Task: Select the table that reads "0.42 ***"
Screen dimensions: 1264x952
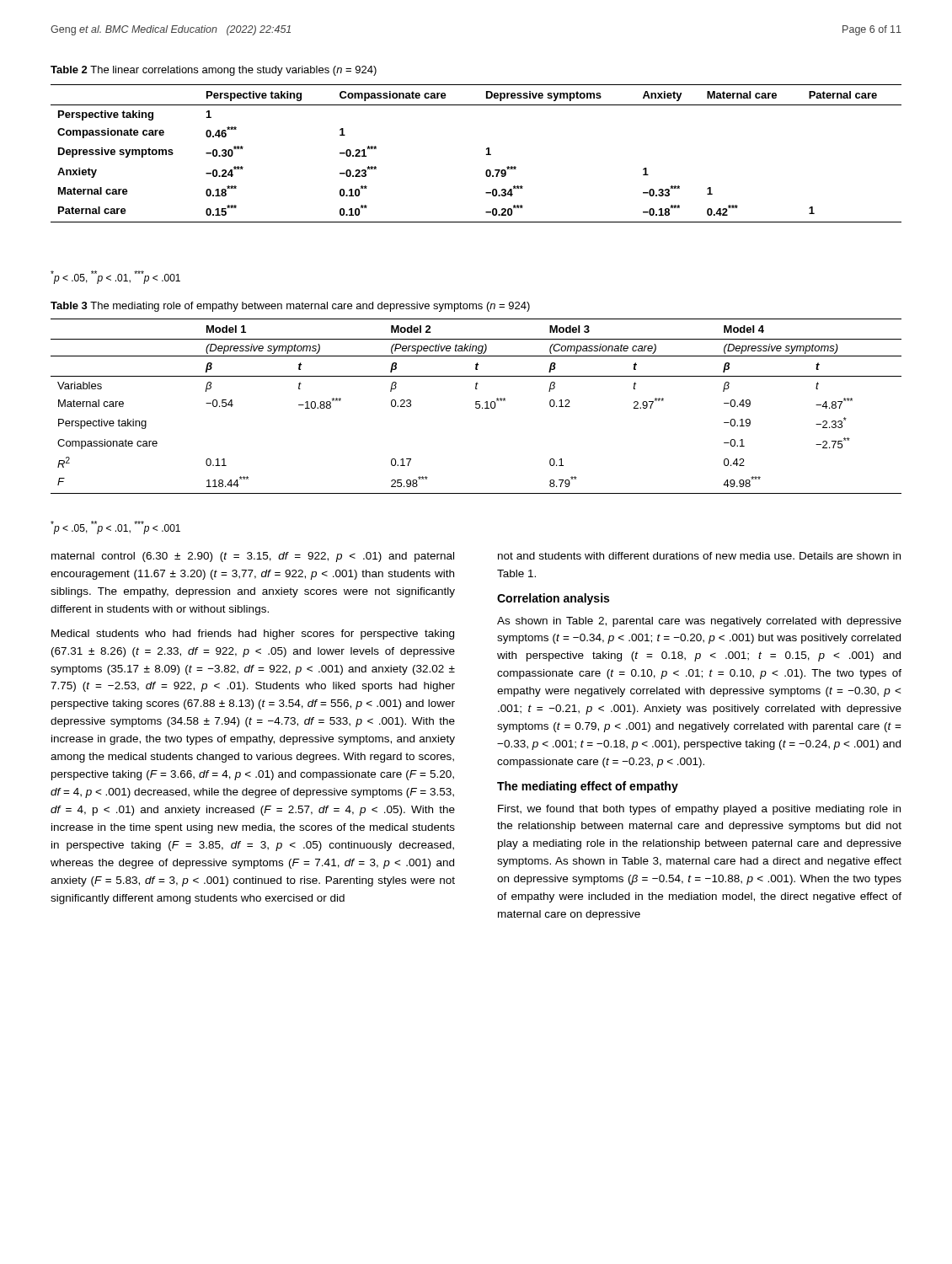Action: pyautogui.click(x=476, y=153)
